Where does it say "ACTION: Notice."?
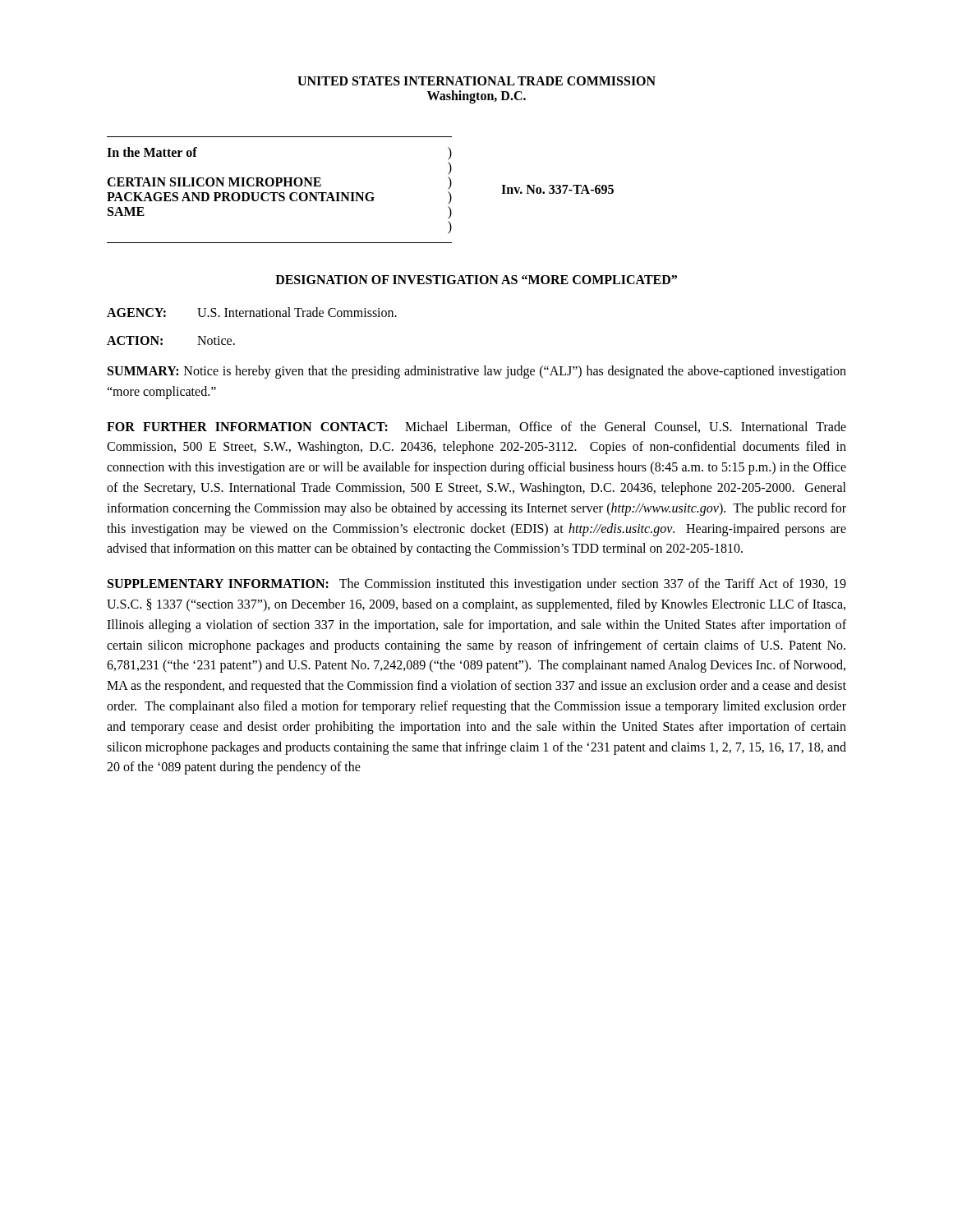Viewport: 953px width, 1232px height. pos(138,340)
